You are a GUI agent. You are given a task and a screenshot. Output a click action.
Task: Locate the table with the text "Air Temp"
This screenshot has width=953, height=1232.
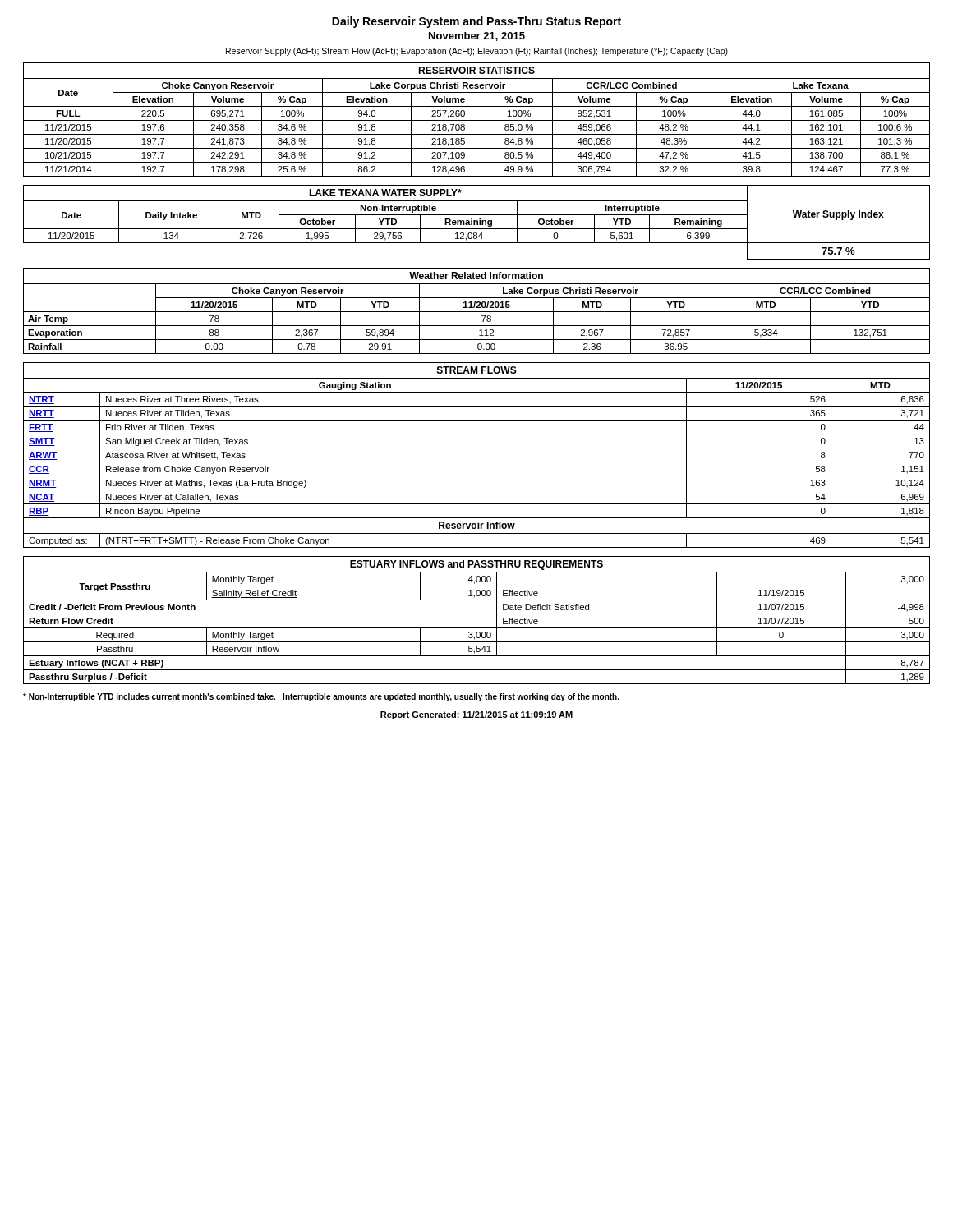pyautogui.click(x=476, y=311)
